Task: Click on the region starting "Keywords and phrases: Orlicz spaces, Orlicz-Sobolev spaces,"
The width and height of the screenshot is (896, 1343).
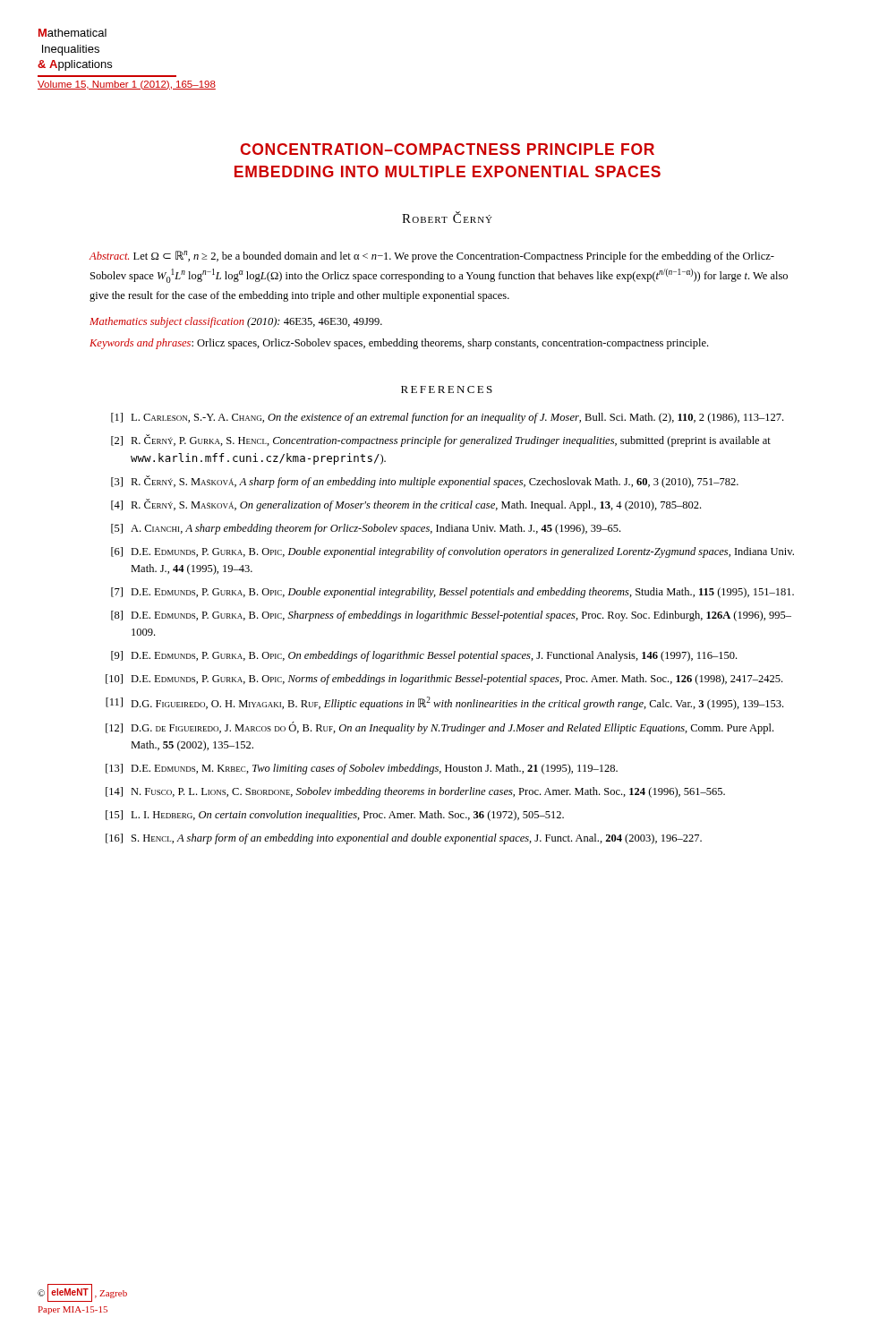Action: [399, 343]
